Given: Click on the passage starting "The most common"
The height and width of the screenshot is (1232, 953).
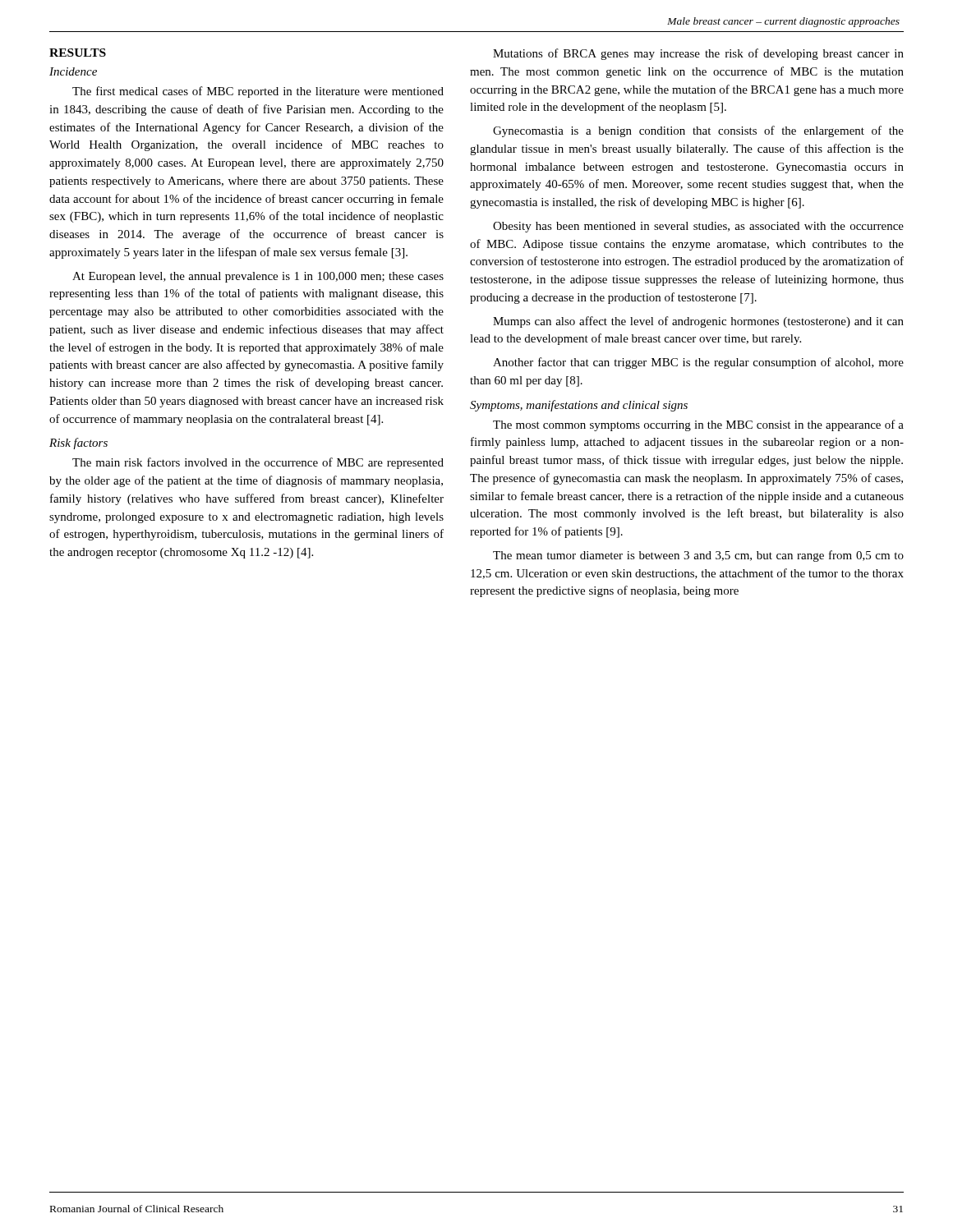Looking at the screenshot, I should (687, 479).
